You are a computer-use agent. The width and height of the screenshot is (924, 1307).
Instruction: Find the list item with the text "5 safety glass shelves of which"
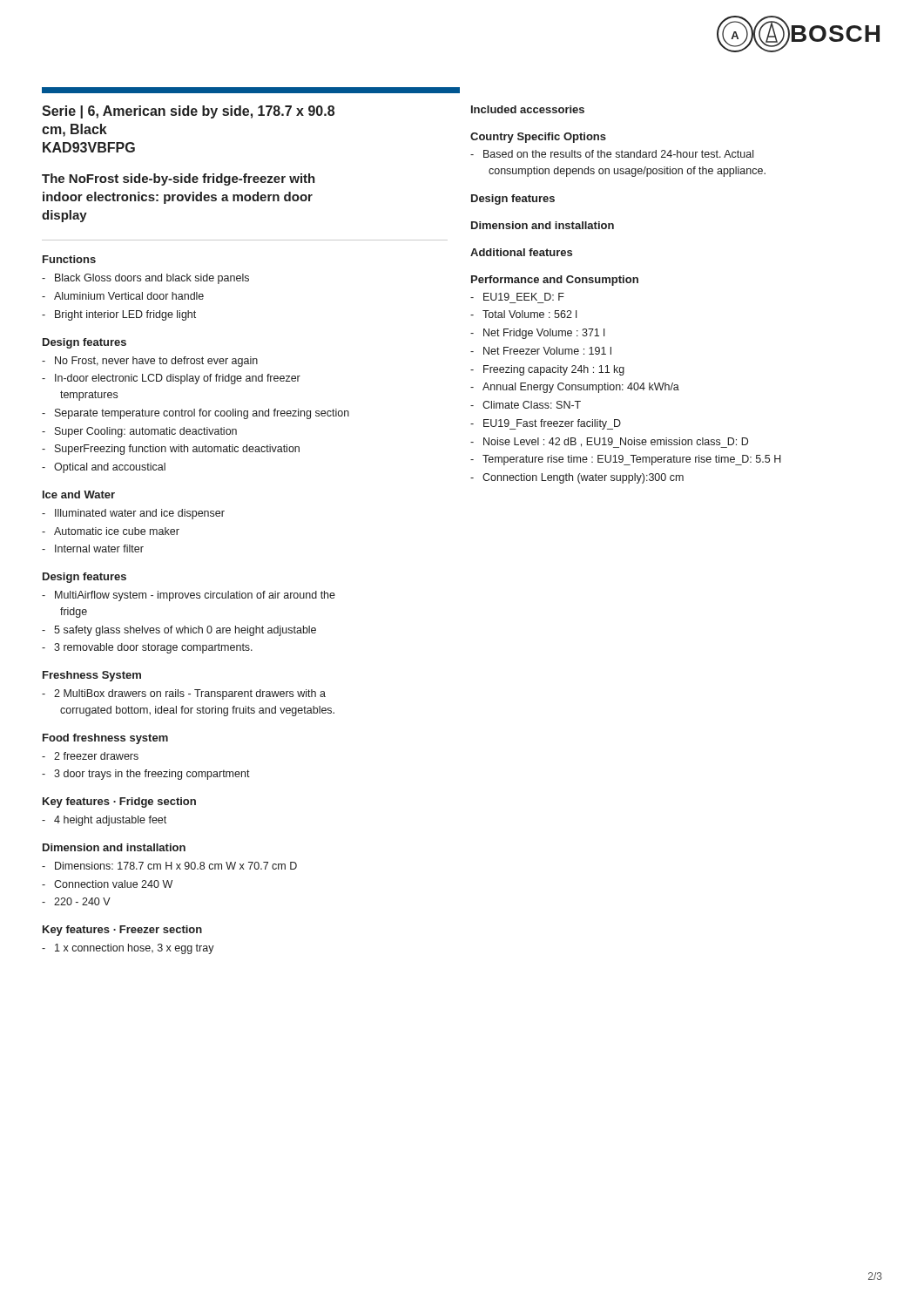click(185, 630)
